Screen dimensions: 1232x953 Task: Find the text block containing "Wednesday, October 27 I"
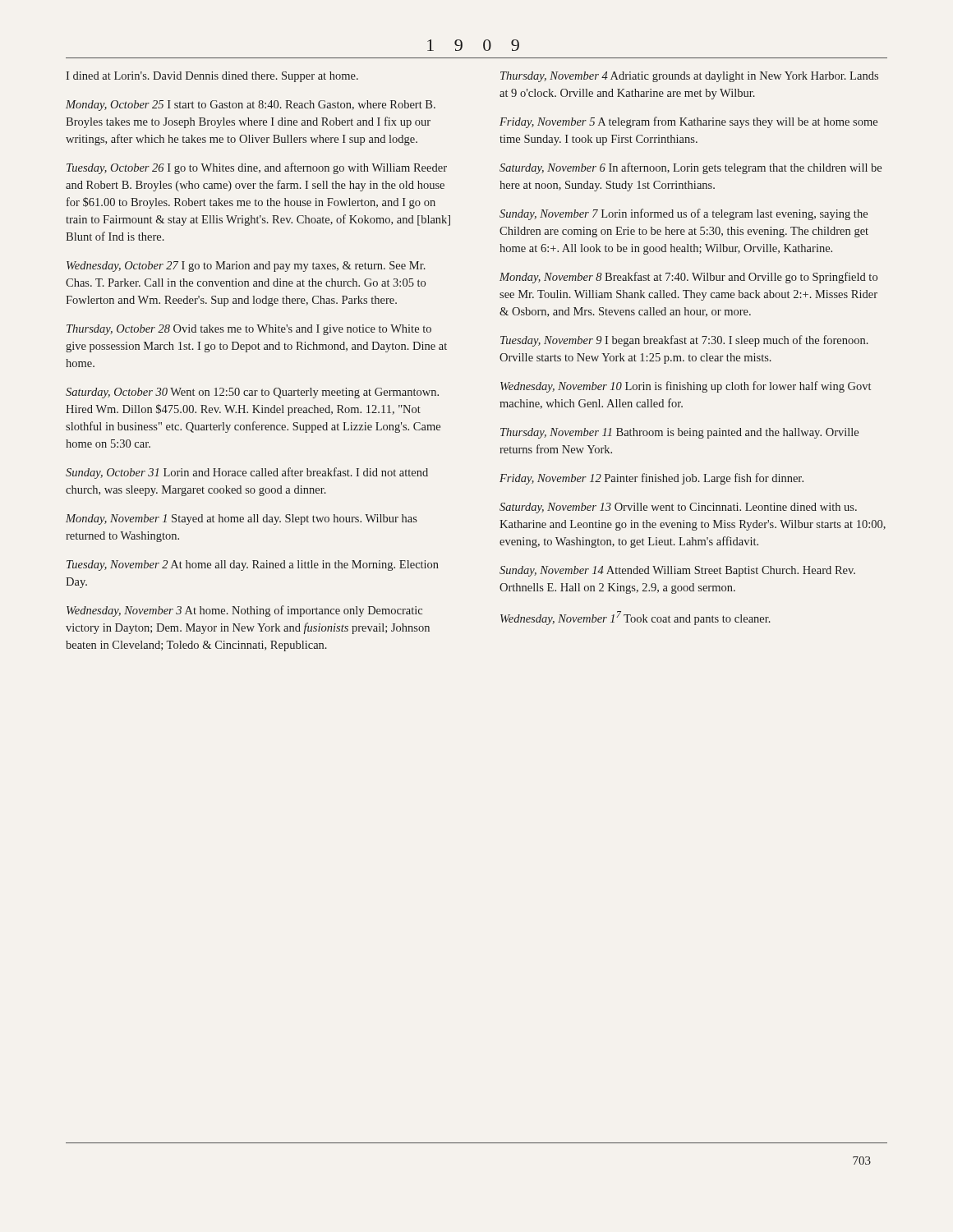tap(246, 283)
